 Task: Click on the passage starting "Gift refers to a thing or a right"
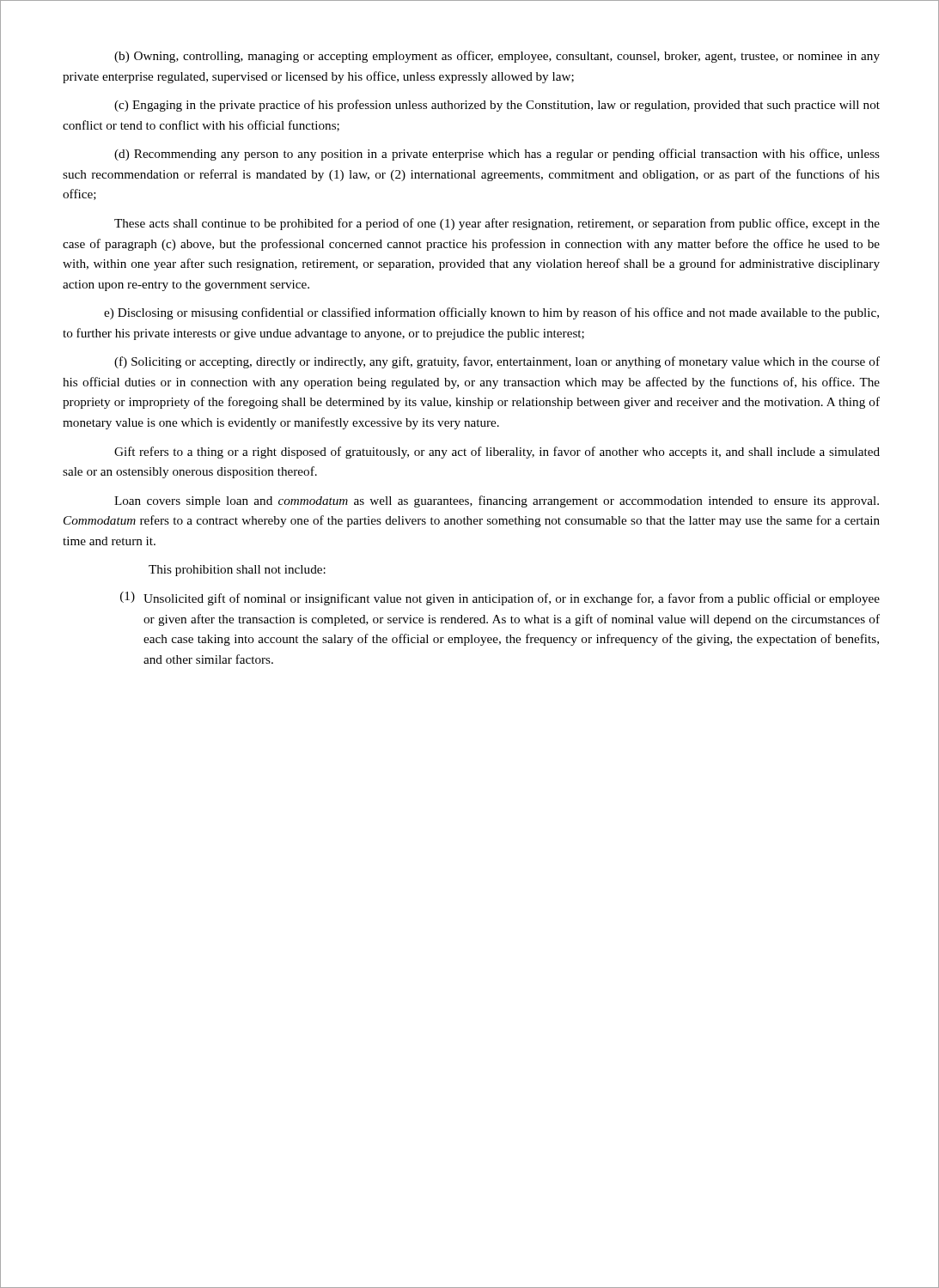point(471,461)
